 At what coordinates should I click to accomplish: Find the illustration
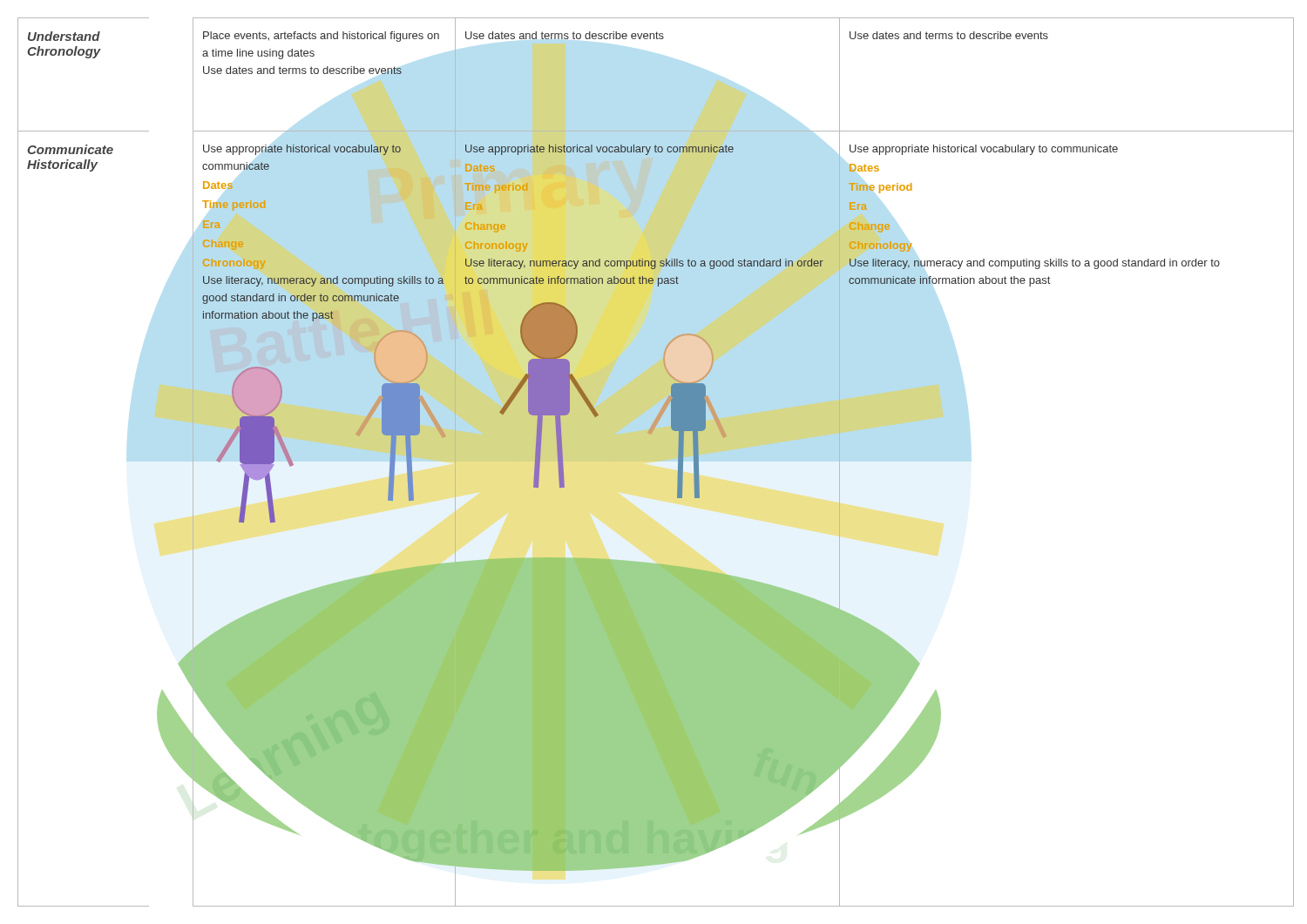(549, 462)
